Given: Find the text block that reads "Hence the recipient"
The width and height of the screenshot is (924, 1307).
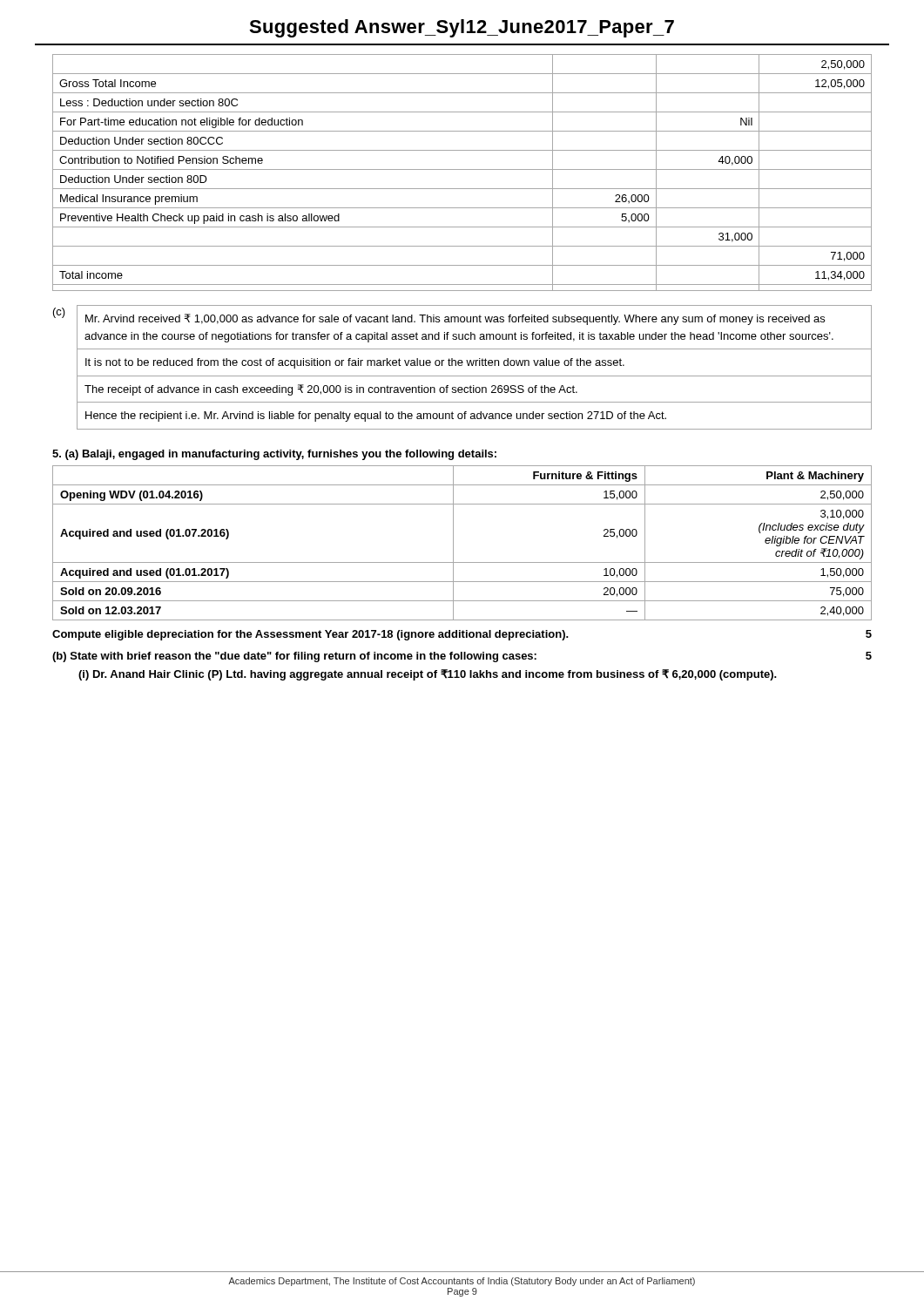Looking at the screenshot, I should coord(376,415).
